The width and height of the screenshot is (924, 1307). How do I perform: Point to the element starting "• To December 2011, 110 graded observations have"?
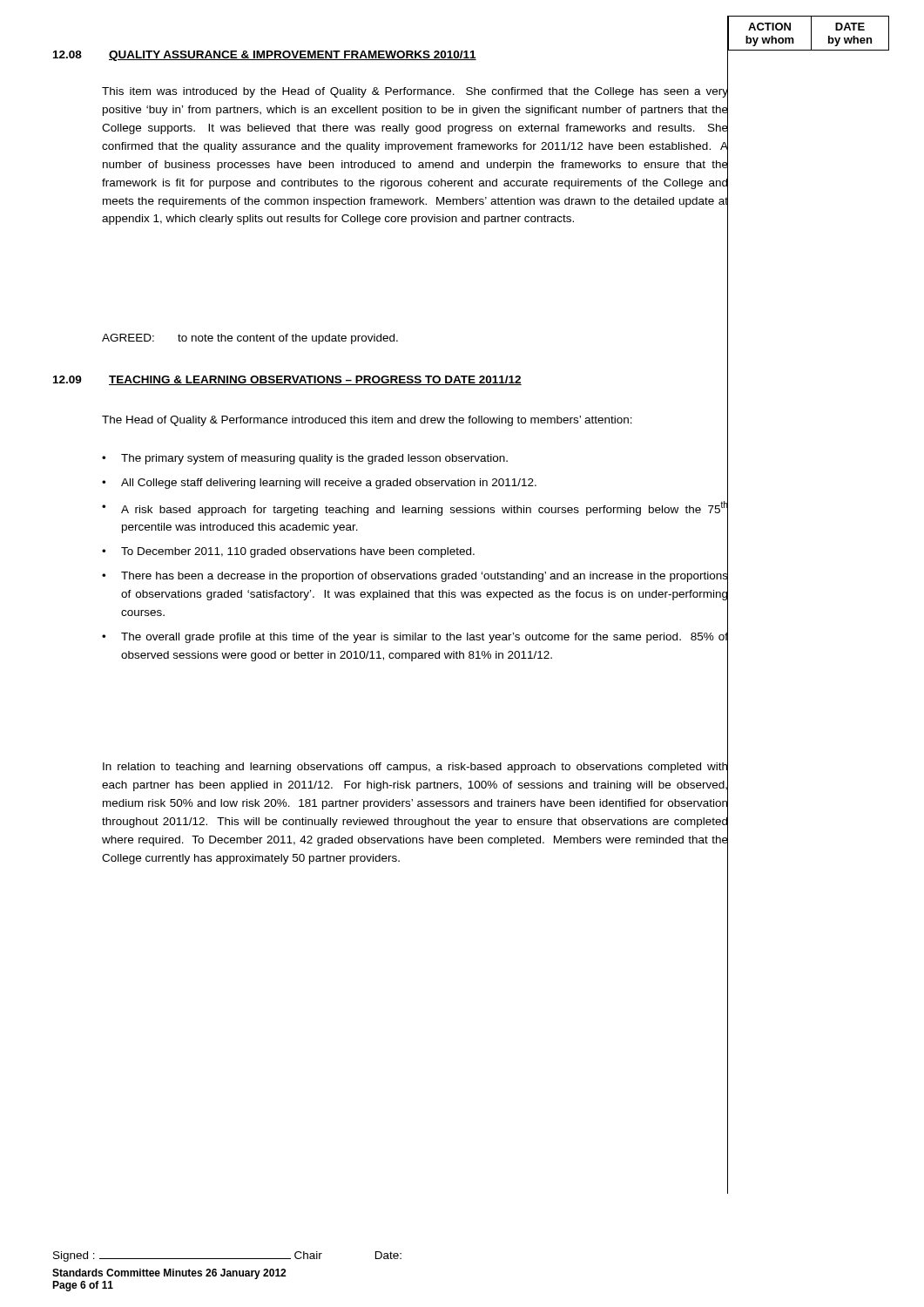point(289,552)
